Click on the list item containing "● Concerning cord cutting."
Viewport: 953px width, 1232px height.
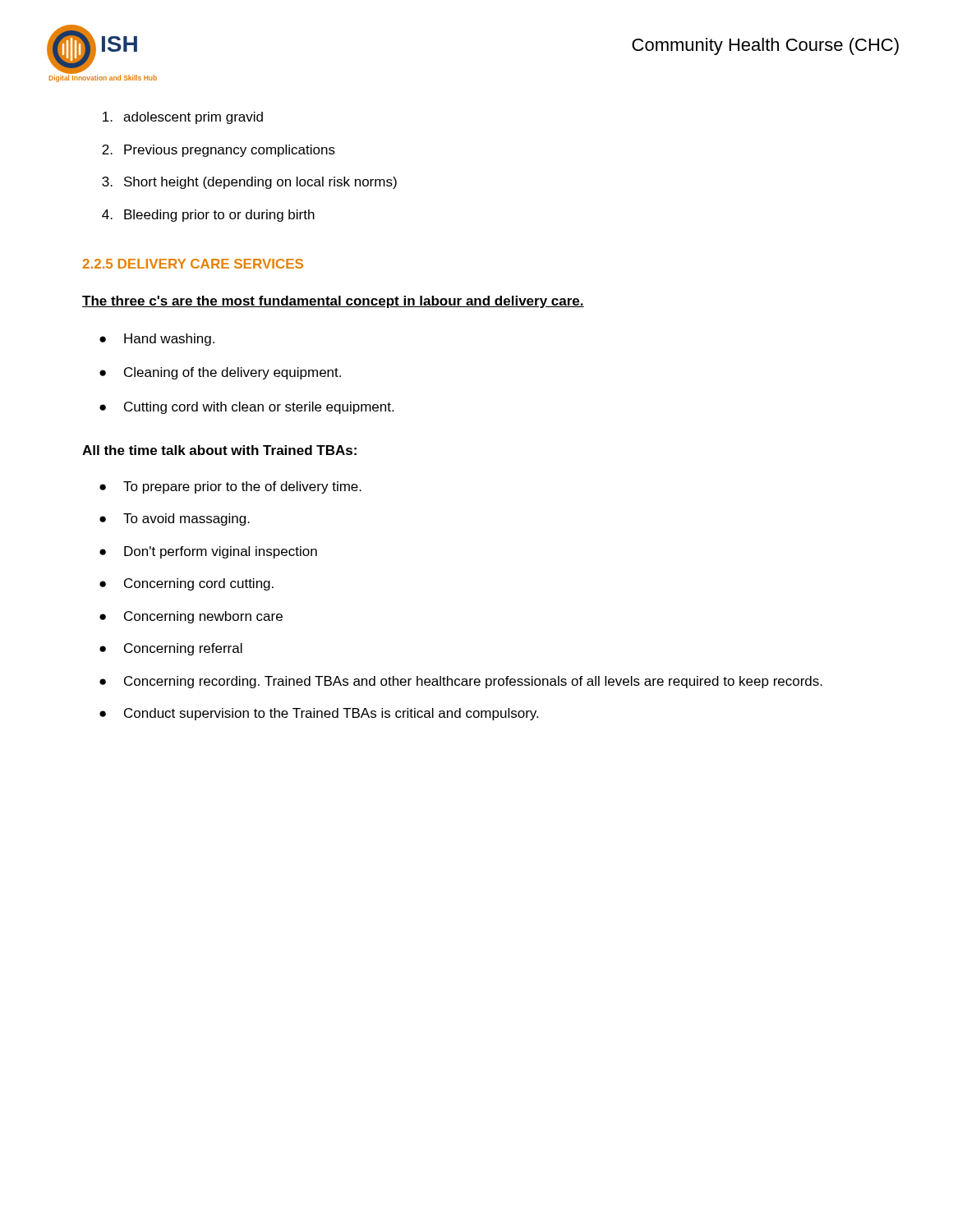click(187, 584)
